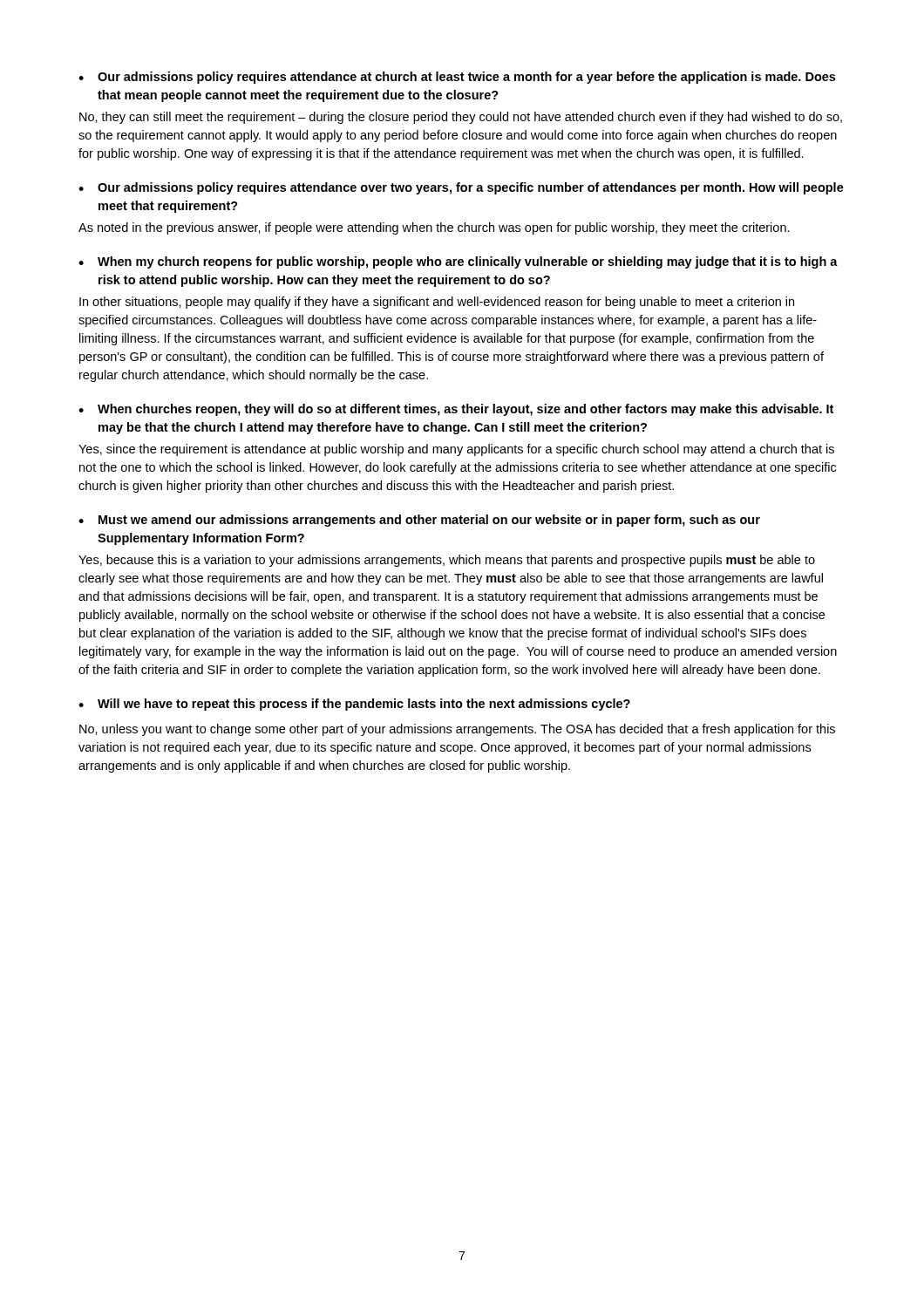Click on the element starting "As noted in the previous answer,"
This screenshot has height=1308, width=924.
coord(434,228)
